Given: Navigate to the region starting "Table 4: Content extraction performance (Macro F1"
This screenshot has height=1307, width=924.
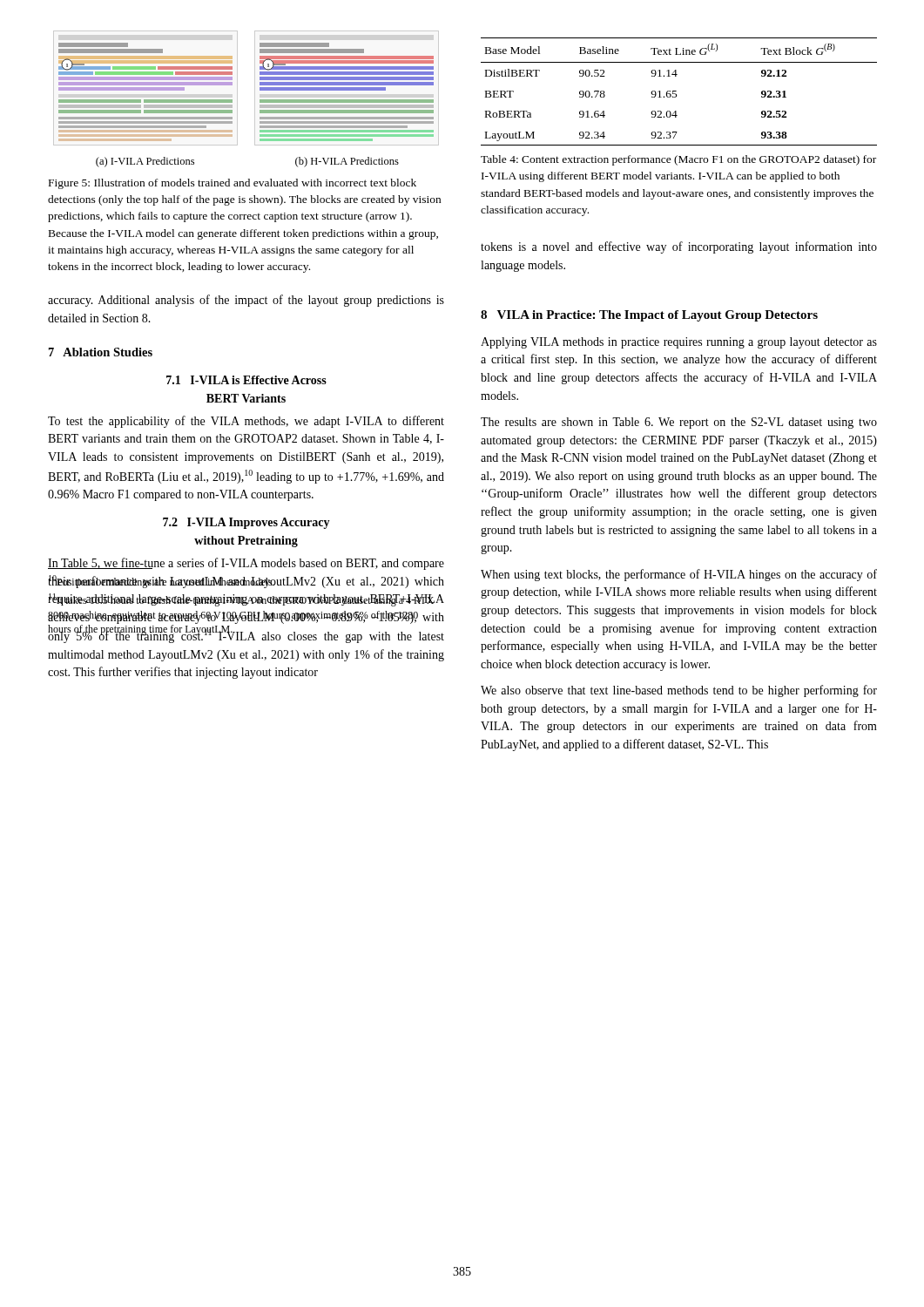Looking at the screenshot, I should click(679, 184).
